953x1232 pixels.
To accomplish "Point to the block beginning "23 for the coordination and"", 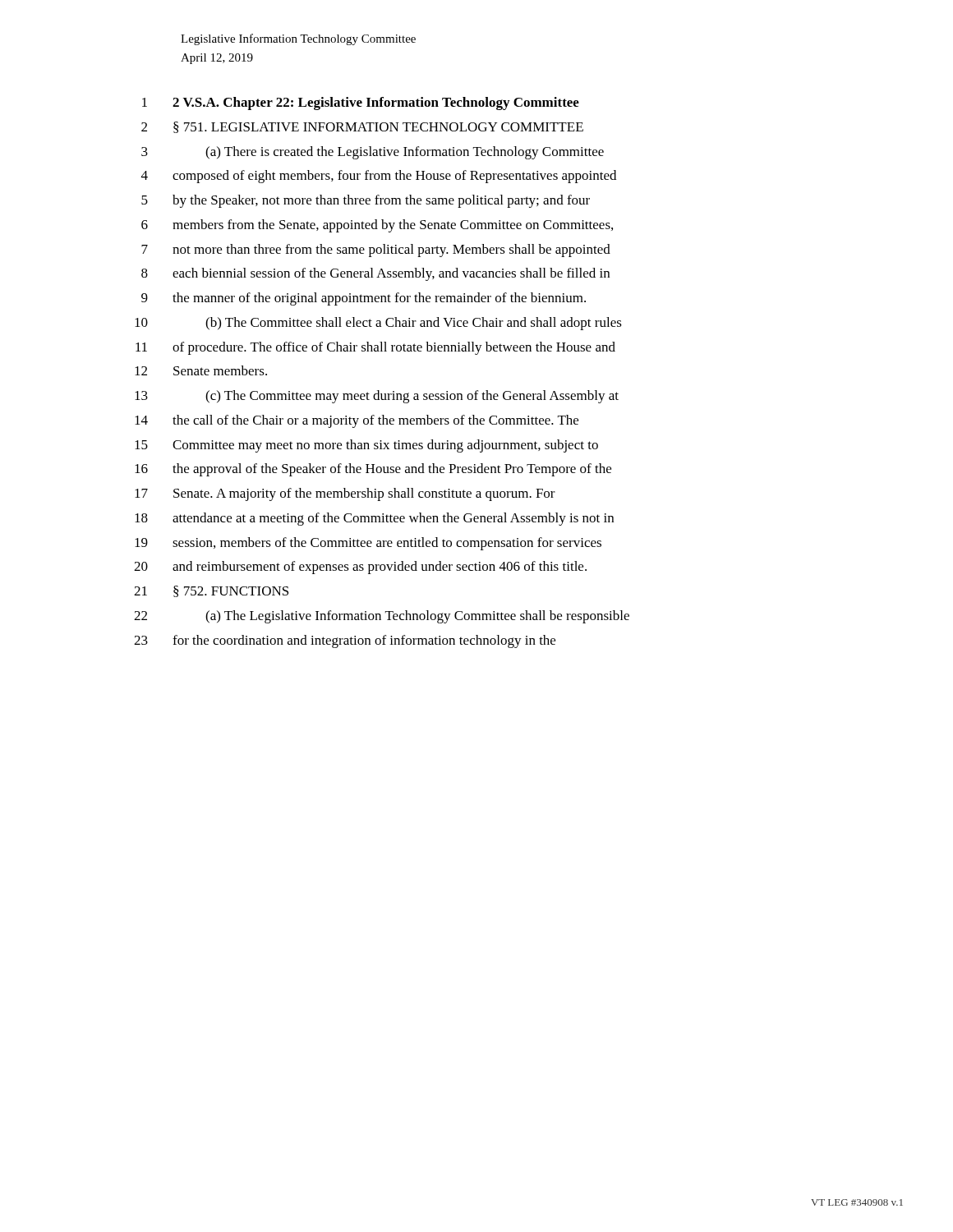I will coord(485,640).
